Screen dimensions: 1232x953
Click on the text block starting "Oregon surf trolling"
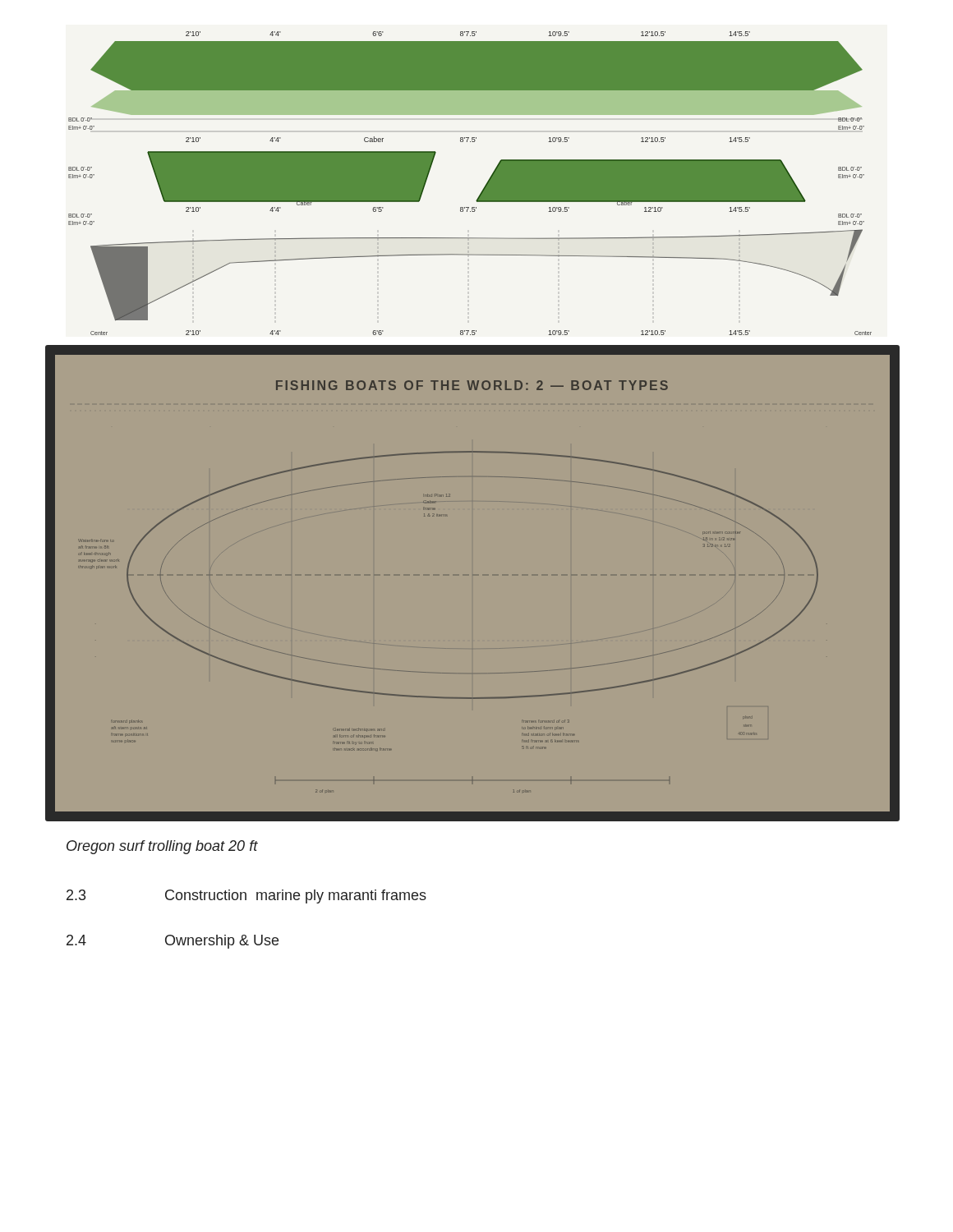point(161,846)
